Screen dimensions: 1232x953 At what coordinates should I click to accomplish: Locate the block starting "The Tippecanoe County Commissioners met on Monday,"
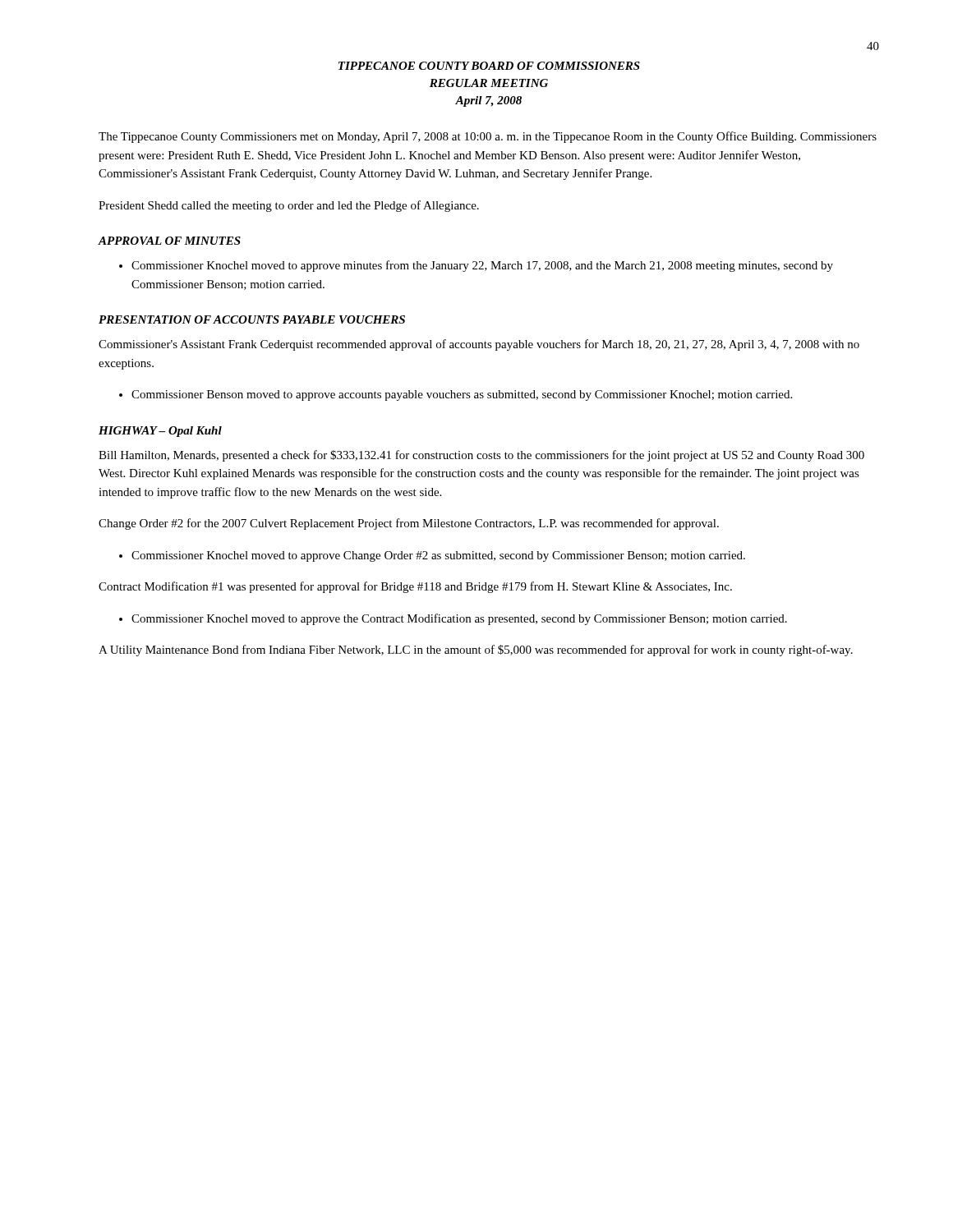click(x=488, y=155)
